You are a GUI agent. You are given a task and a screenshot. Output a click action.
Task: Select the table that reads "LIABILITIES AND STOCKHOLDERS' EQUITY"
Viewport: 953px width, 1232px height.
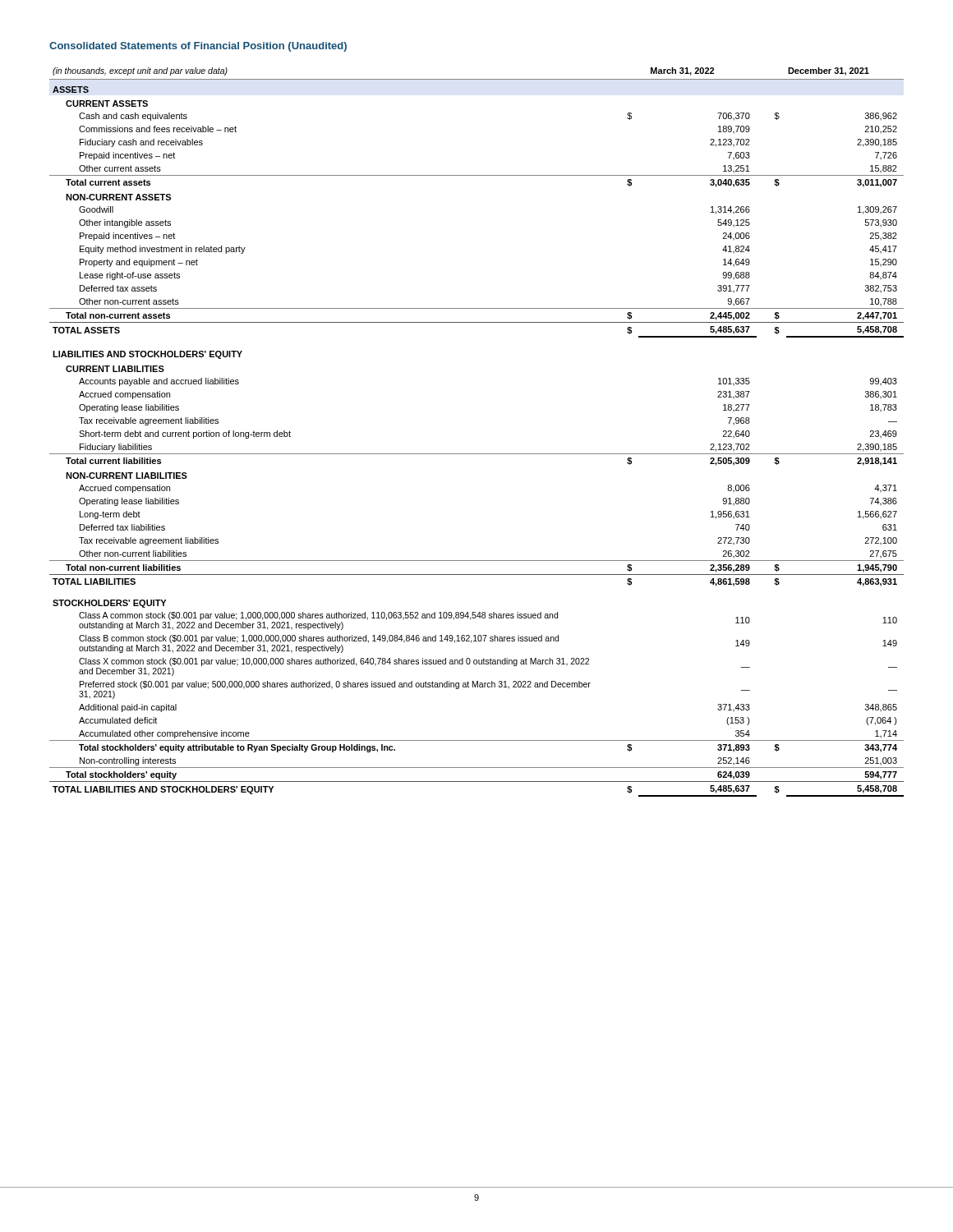[476, 430]
